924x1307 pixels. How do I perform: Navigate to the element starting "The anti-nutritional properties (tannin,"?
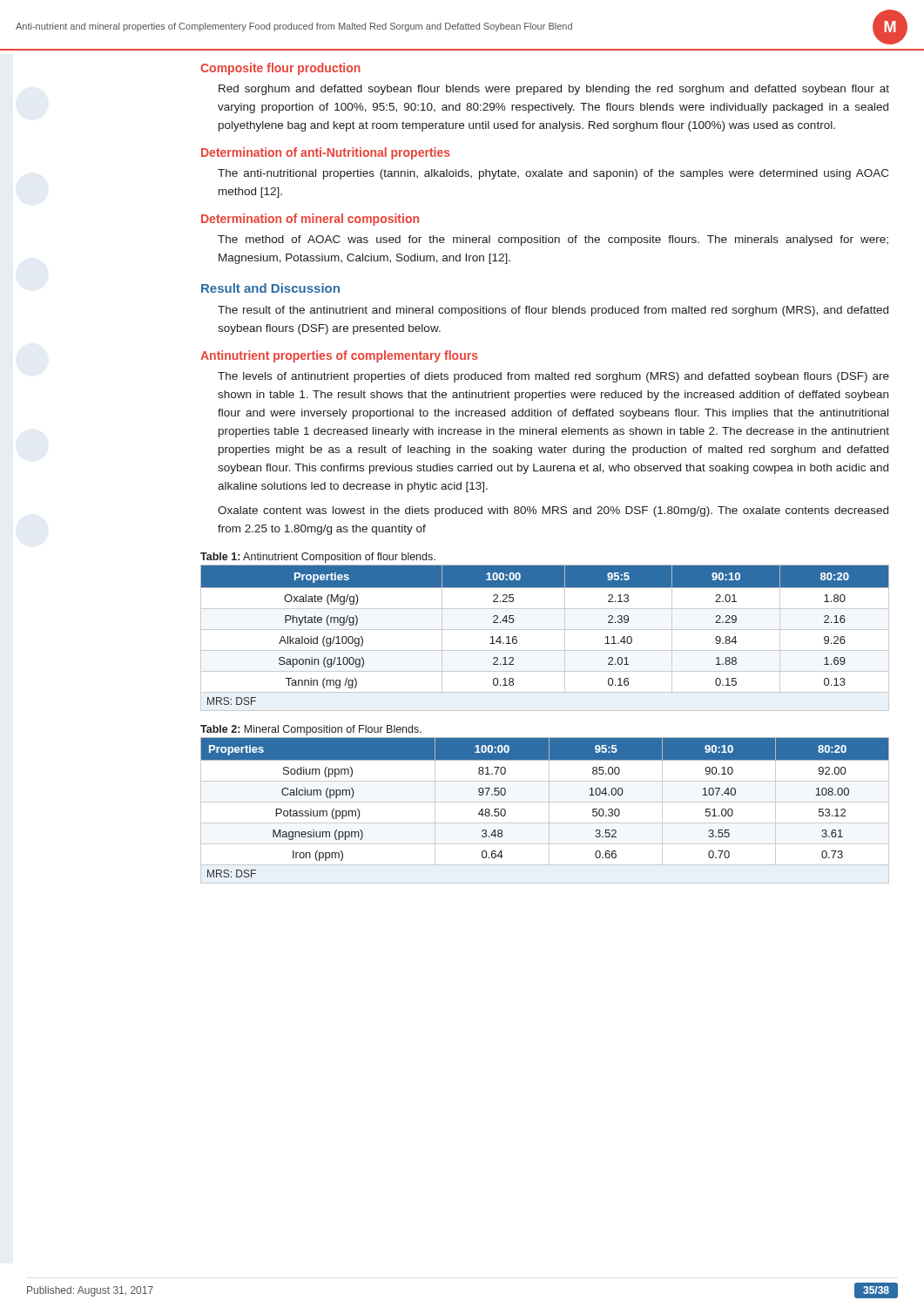[553, 183]
